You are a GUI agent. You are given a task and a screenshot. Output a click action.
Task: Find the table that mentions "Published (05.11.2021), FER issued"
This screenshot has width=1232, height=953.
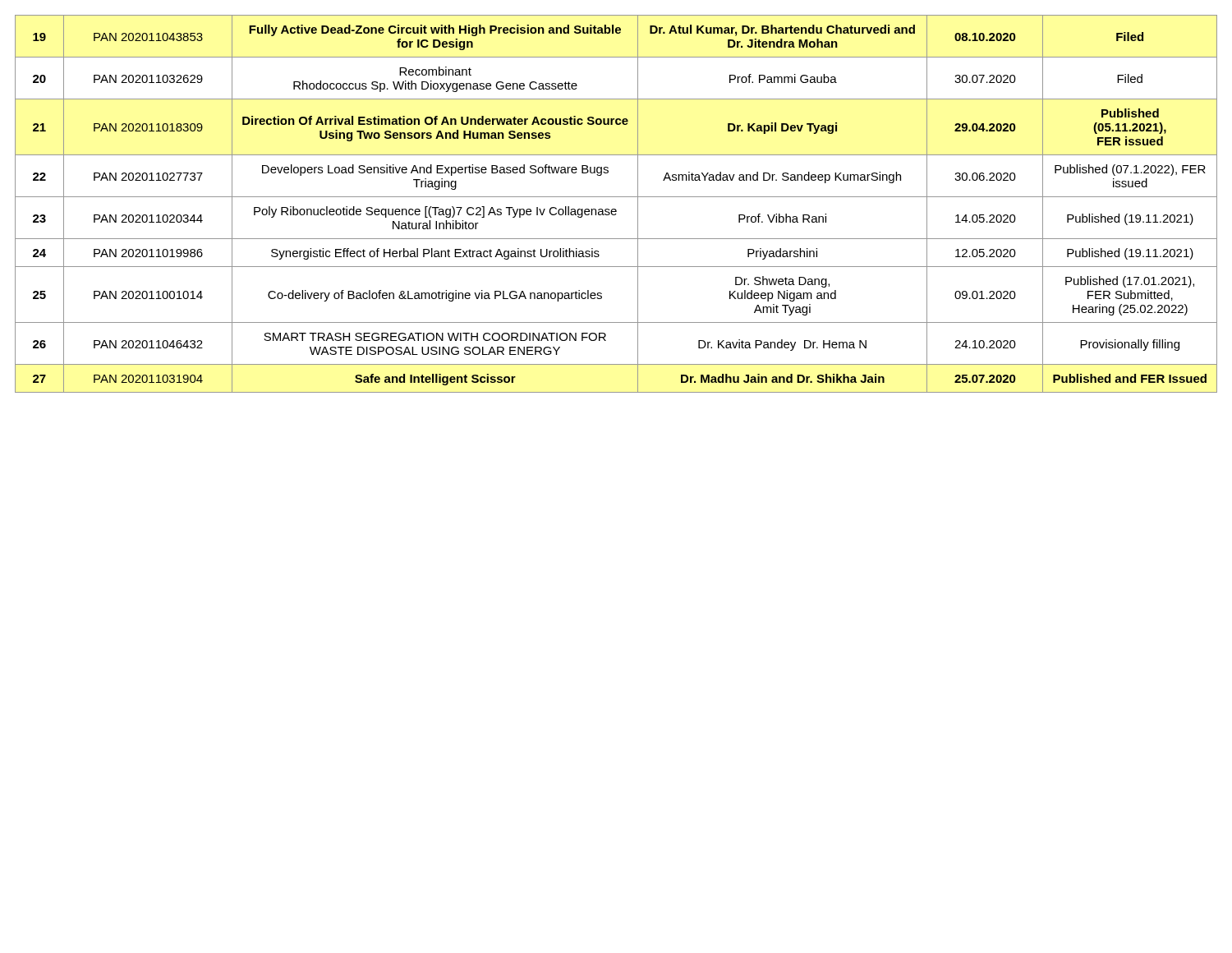pos(616,204)
